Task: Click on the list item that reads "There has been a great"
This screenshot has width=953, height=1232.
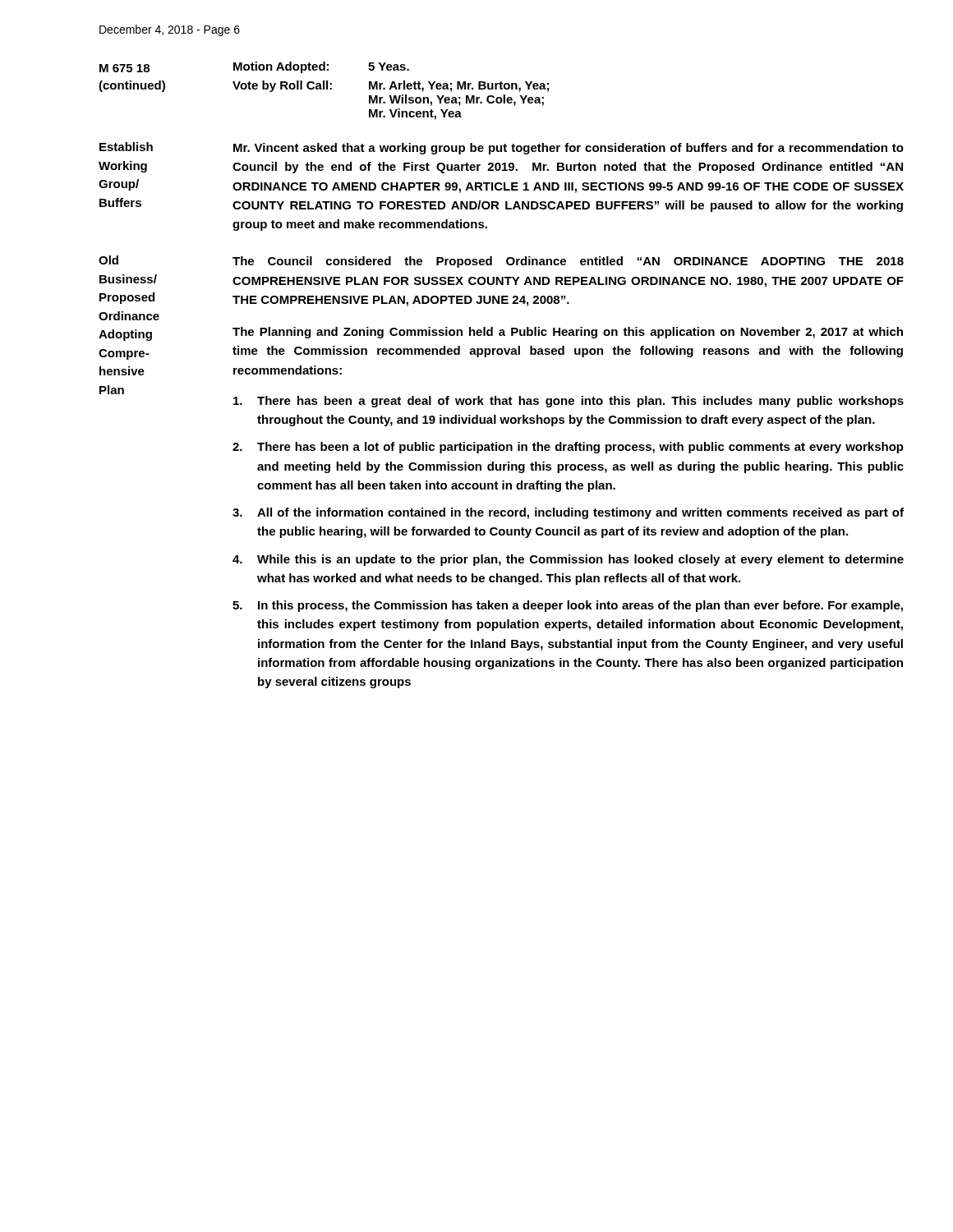Action: click(568, 410)
